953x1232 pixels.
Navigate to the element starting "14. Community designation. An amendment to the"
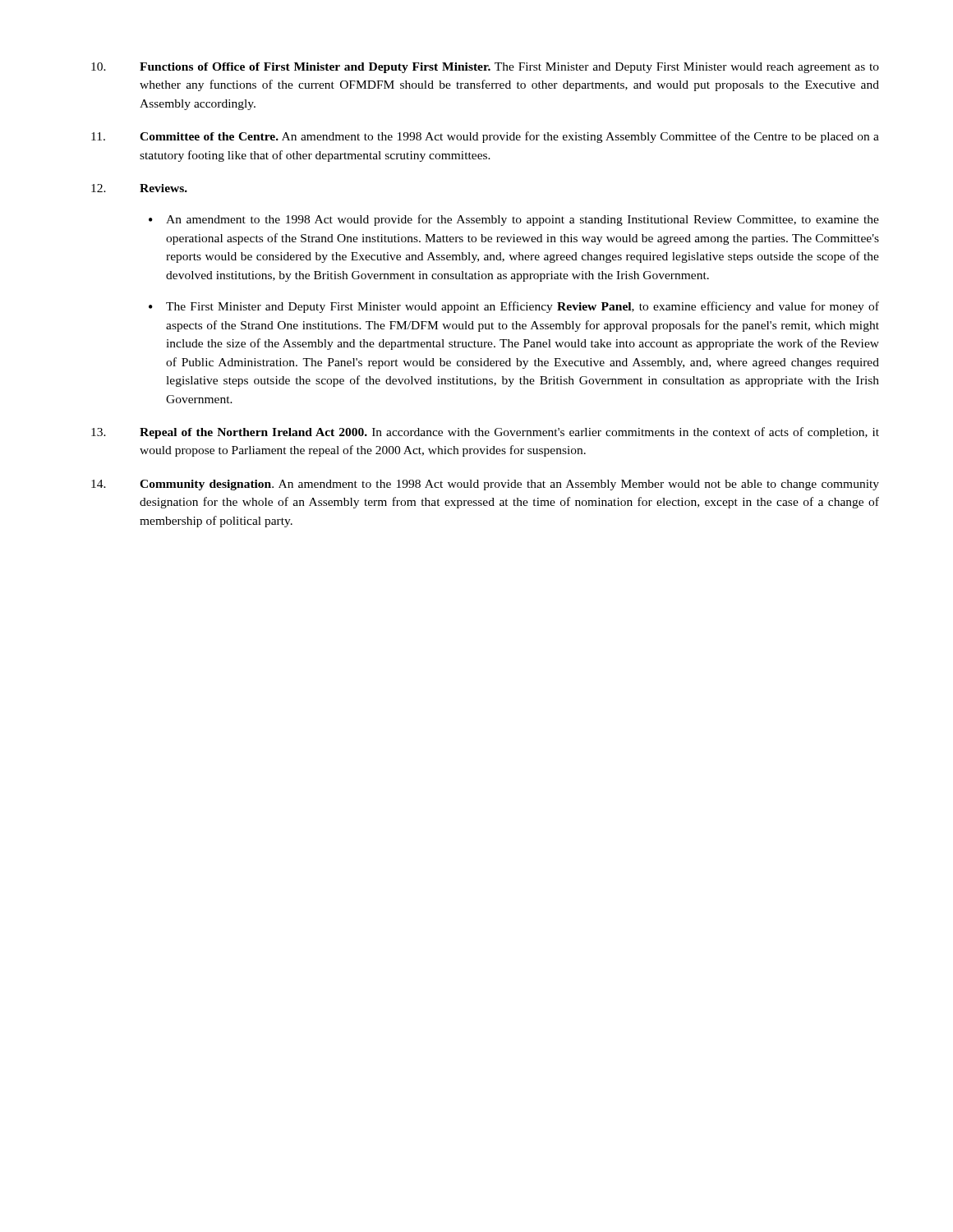pyautogui.click(x=485, y=502)
